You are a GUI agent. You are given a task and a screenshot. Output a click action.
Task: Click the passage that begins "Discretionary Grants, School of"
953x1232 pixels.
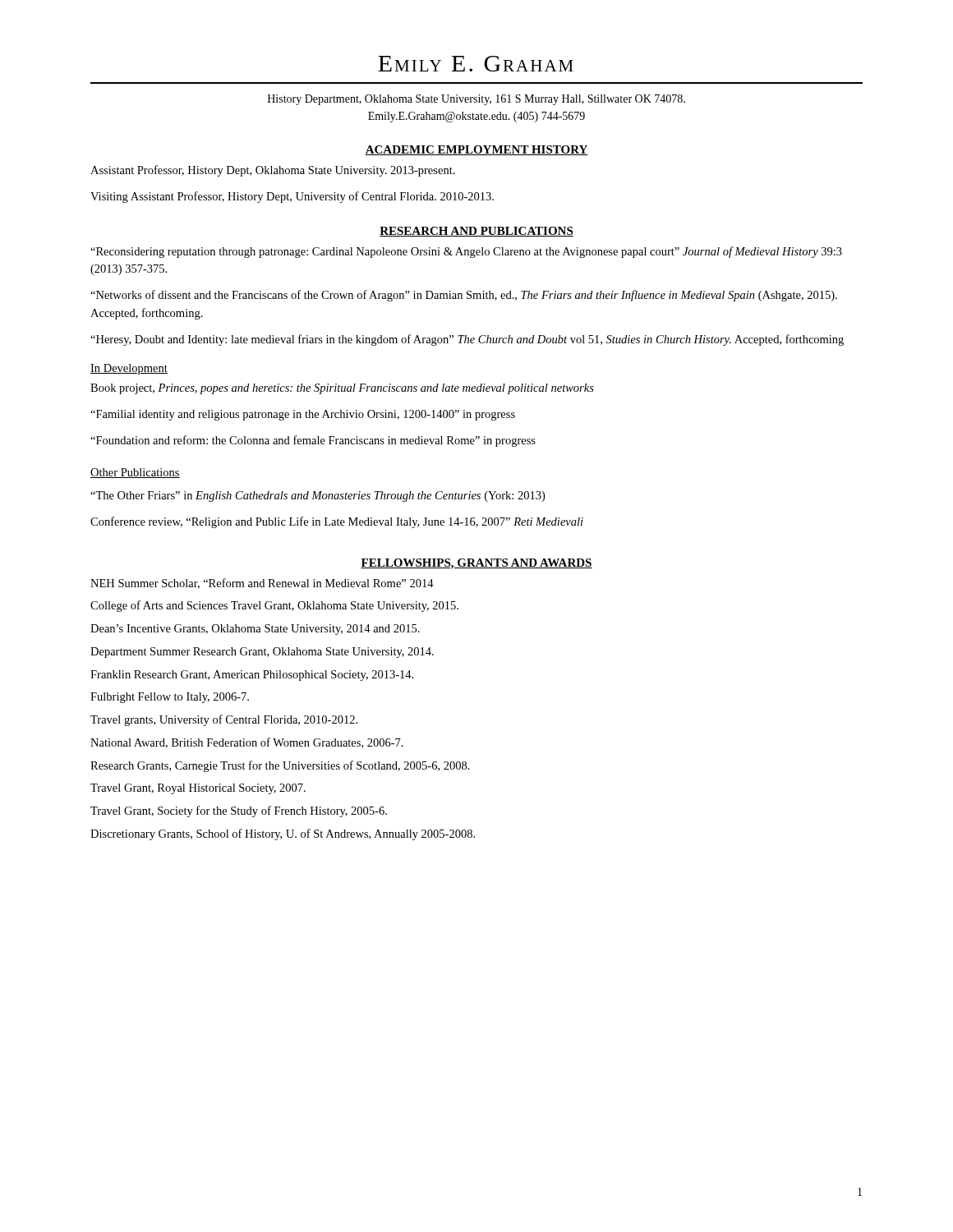click(283, 833)
